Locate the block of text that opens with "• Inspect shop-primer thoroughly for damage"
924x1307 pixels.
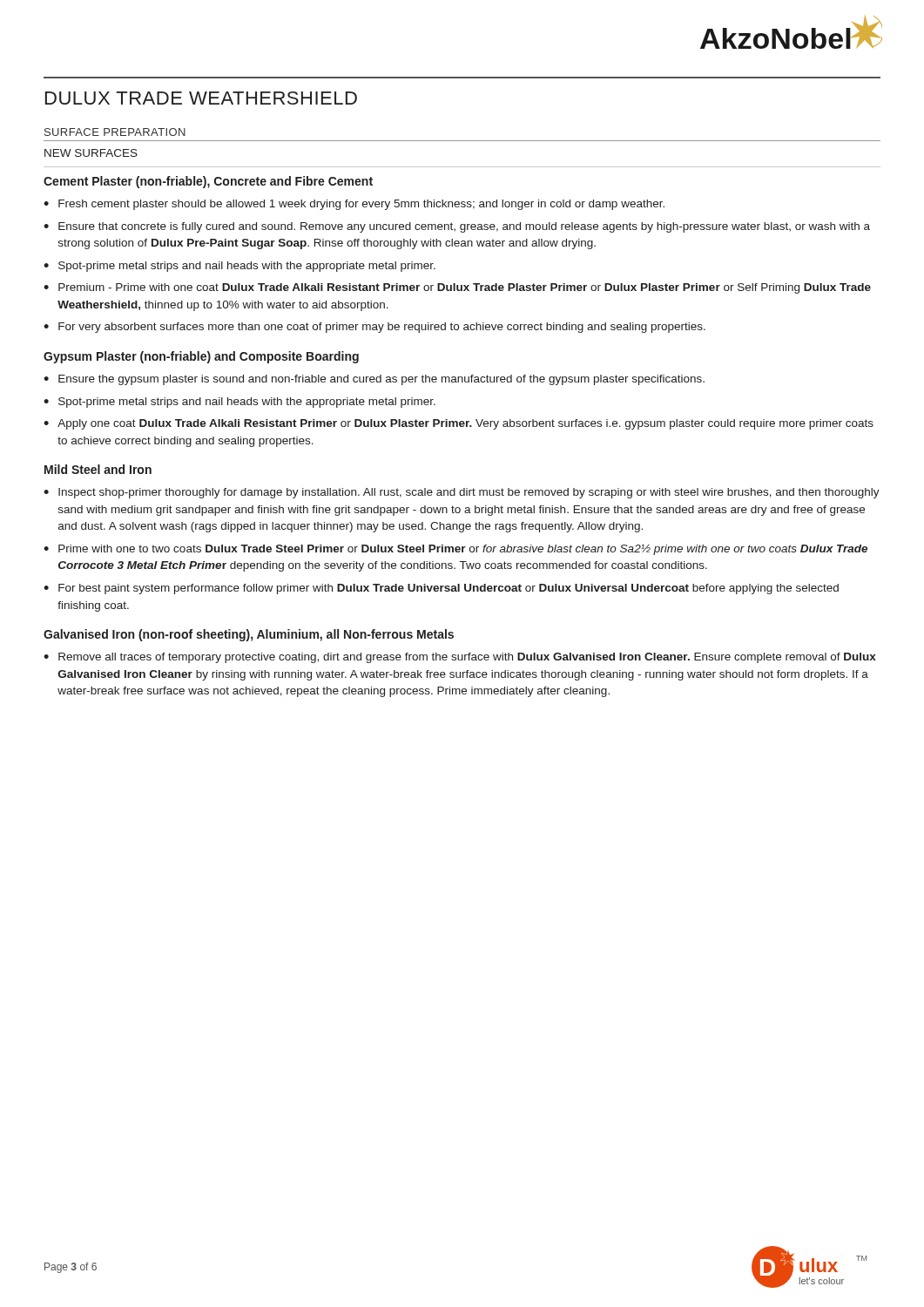462,509
